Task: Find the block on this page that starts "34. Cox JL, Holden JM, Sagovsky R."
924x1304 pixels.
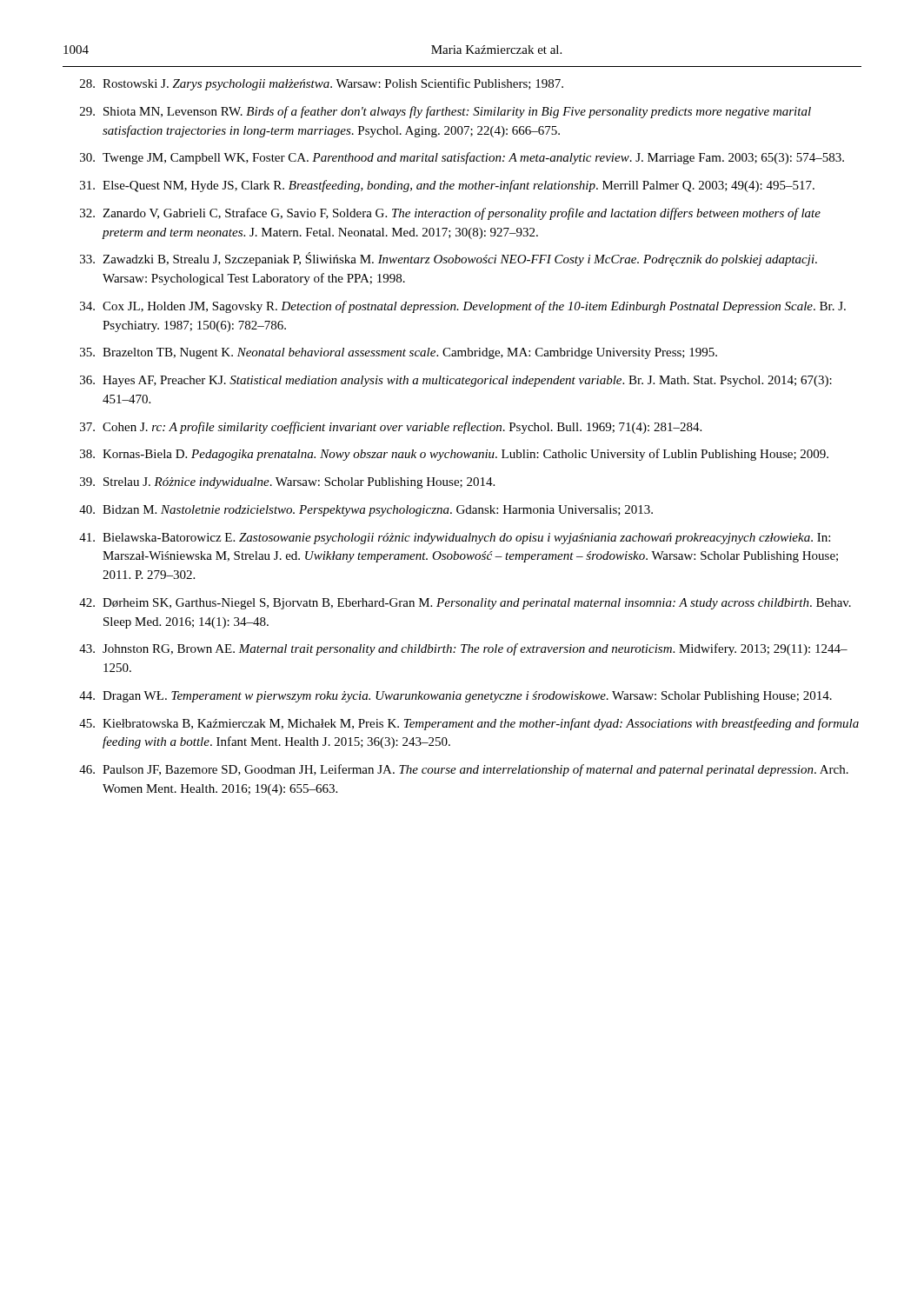Action: tap(462, 316)
